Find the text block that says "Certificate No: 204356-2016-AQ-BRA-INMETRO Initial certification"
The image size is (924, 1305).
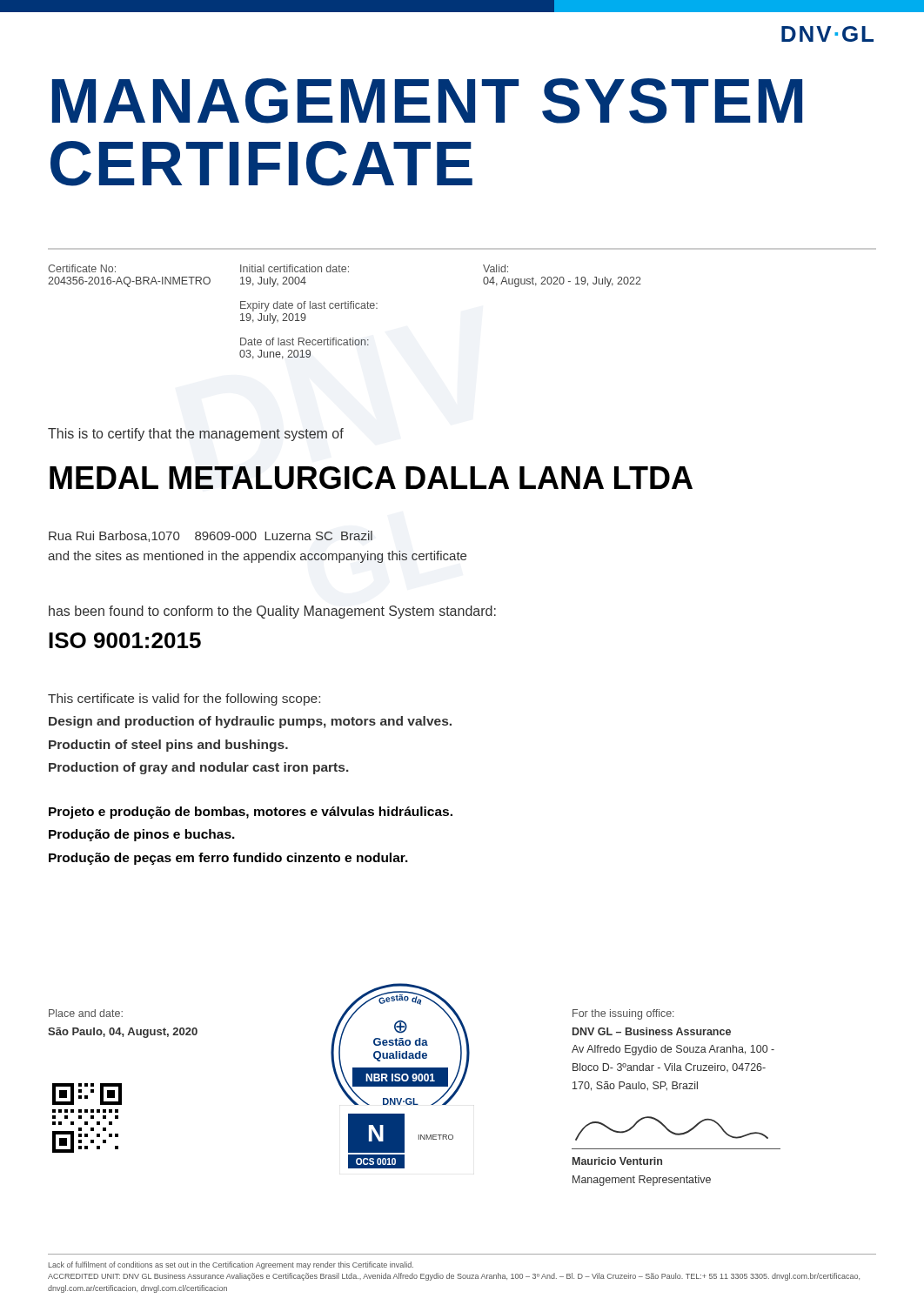(x=278, y=268)
